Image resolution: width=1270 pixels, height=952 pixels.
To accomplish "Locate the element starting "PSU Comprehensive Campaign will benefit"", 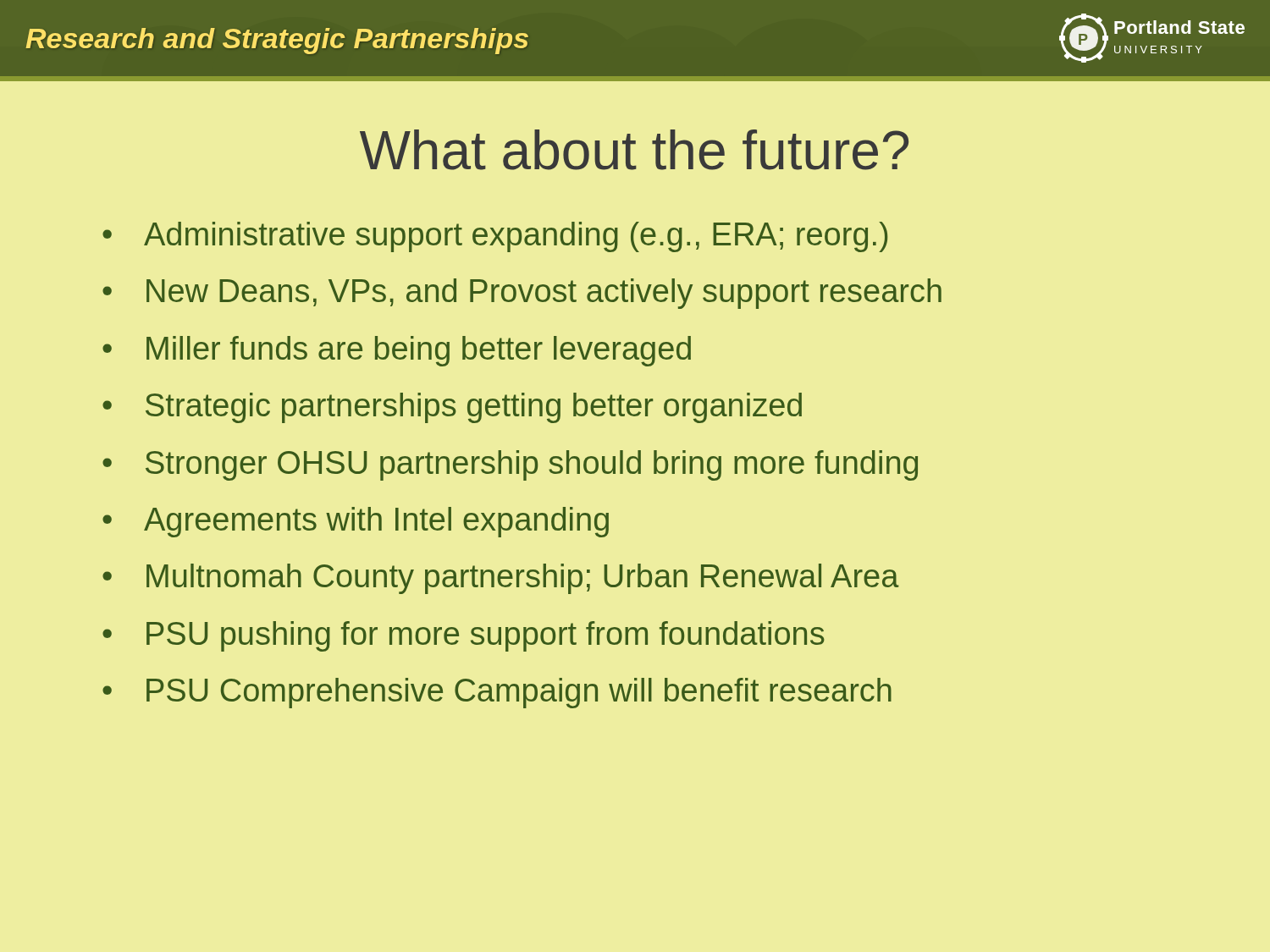I will click(519, 691).
